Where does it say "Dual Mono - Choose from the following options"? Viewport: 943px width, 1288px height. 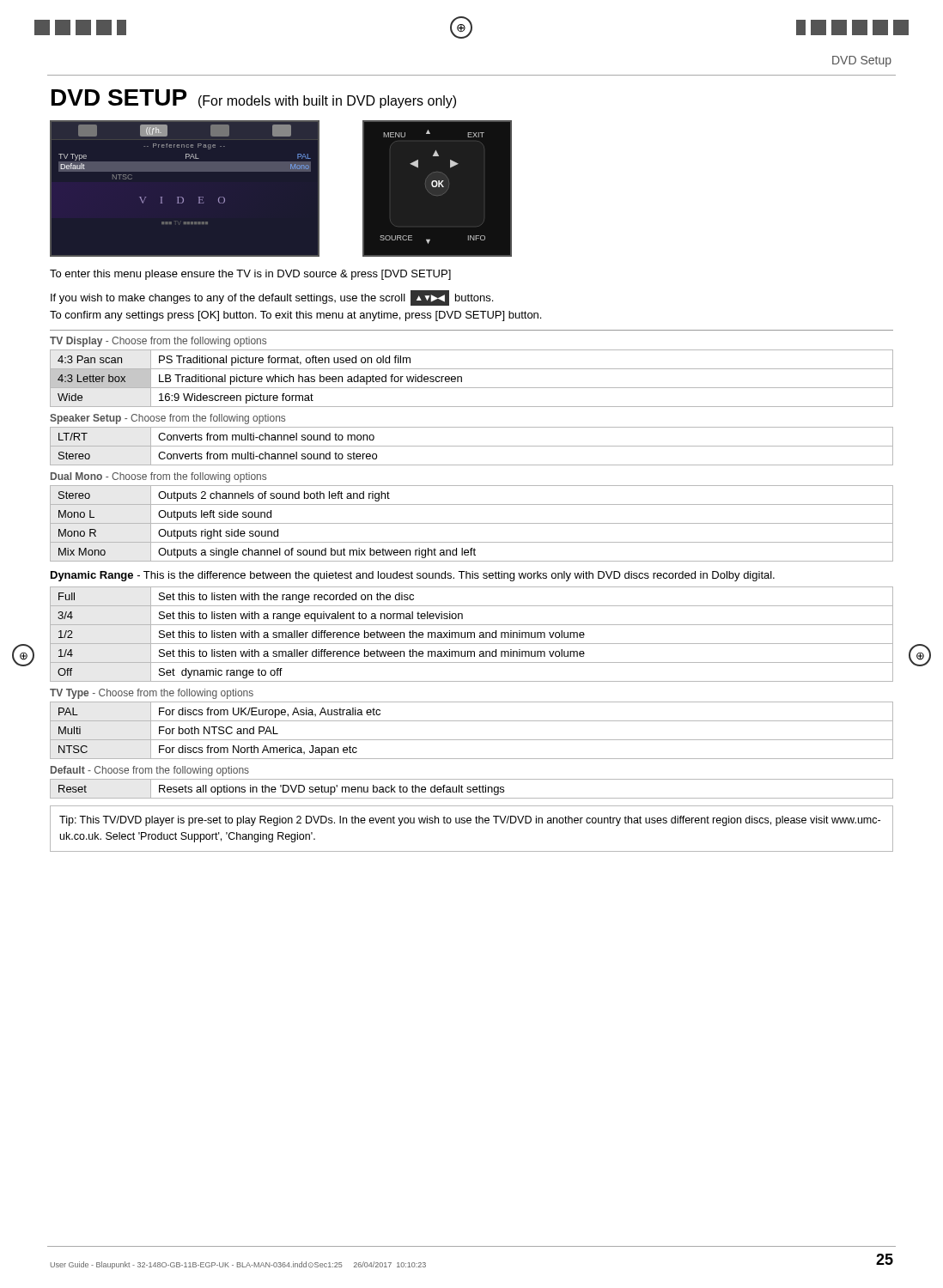pyautogui.click(x=158, y=477)
